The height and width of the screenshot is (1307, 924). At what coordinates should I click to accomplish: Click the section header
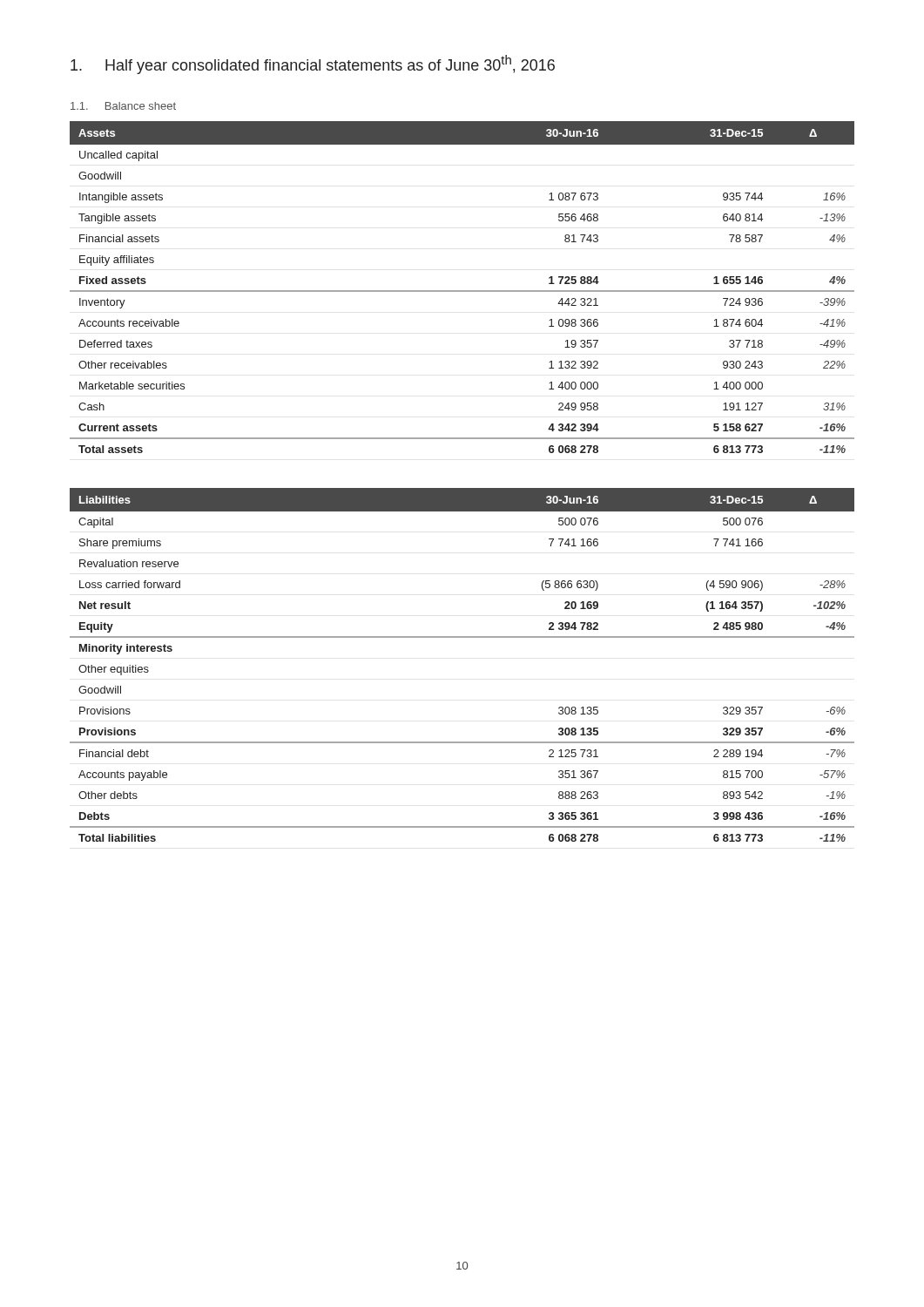pos(123,106)
